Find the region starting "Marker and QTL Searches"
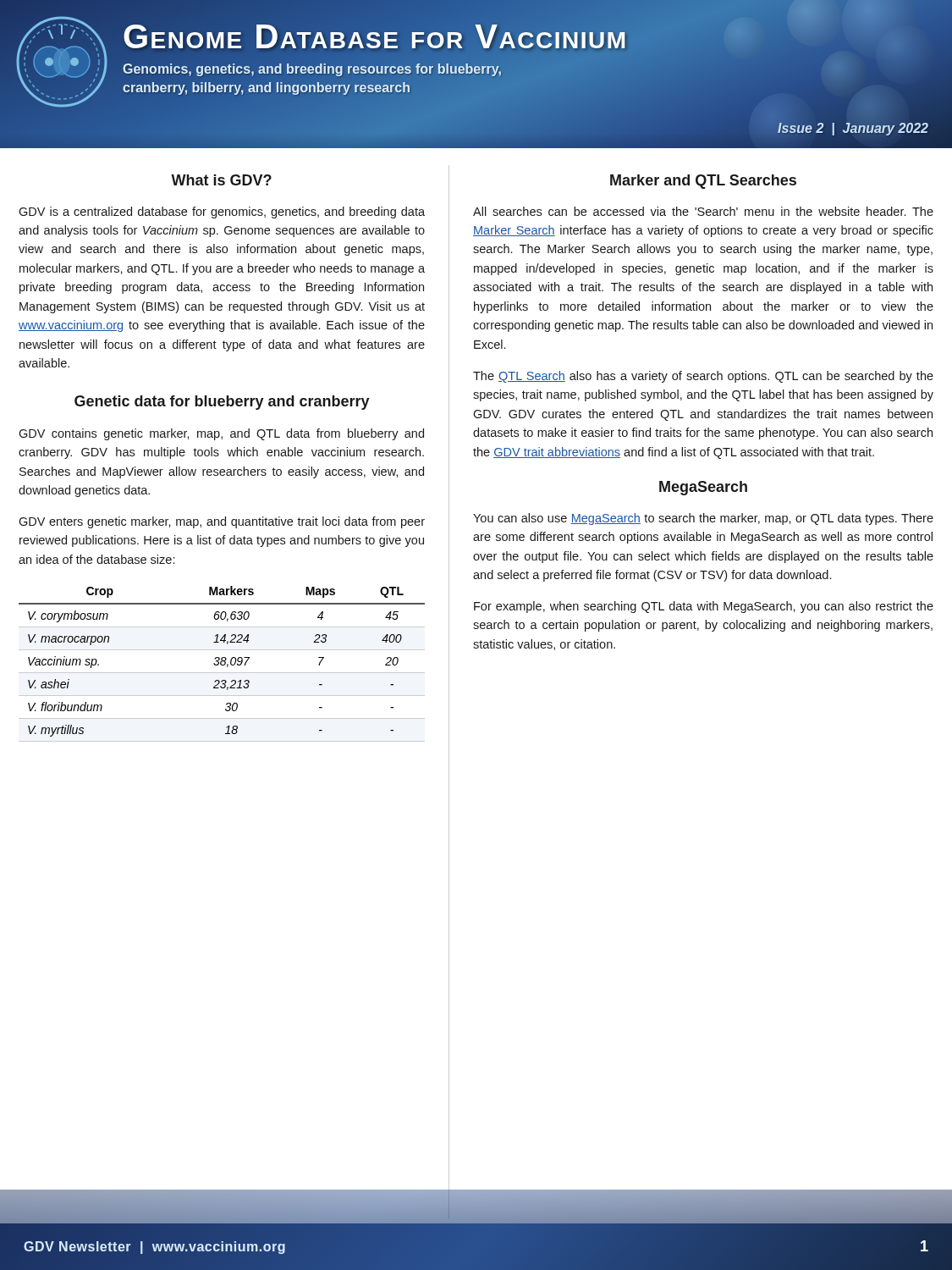Screen dimensions: 1270x952 (x=703, y=181)
